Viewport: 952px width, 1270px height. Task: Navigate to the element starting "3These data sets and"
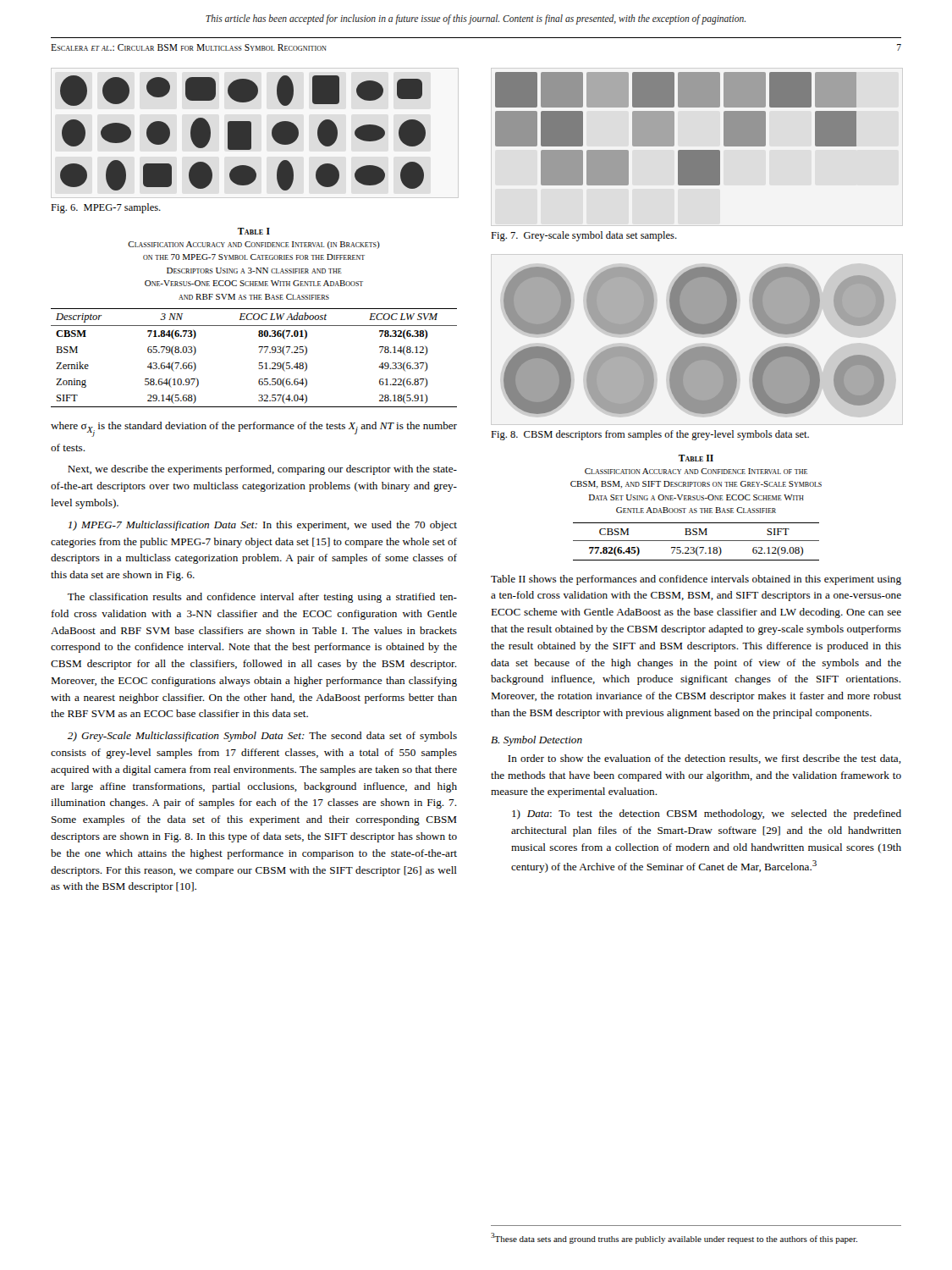674,1238
